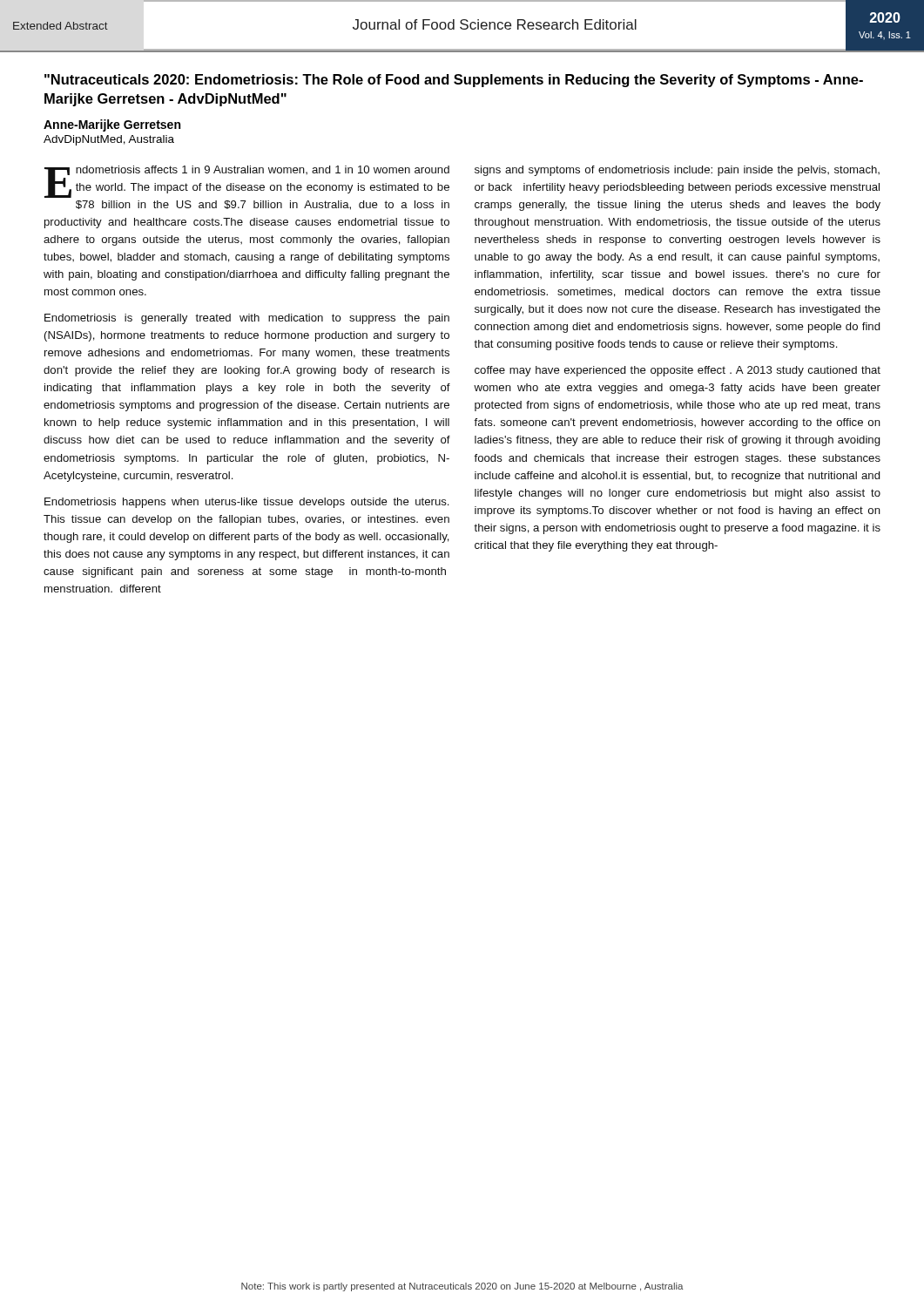The image size is (924, 1307).
Task: Click where it says "Anne-Marijke Gerretsen"
Action: (112, 124)
